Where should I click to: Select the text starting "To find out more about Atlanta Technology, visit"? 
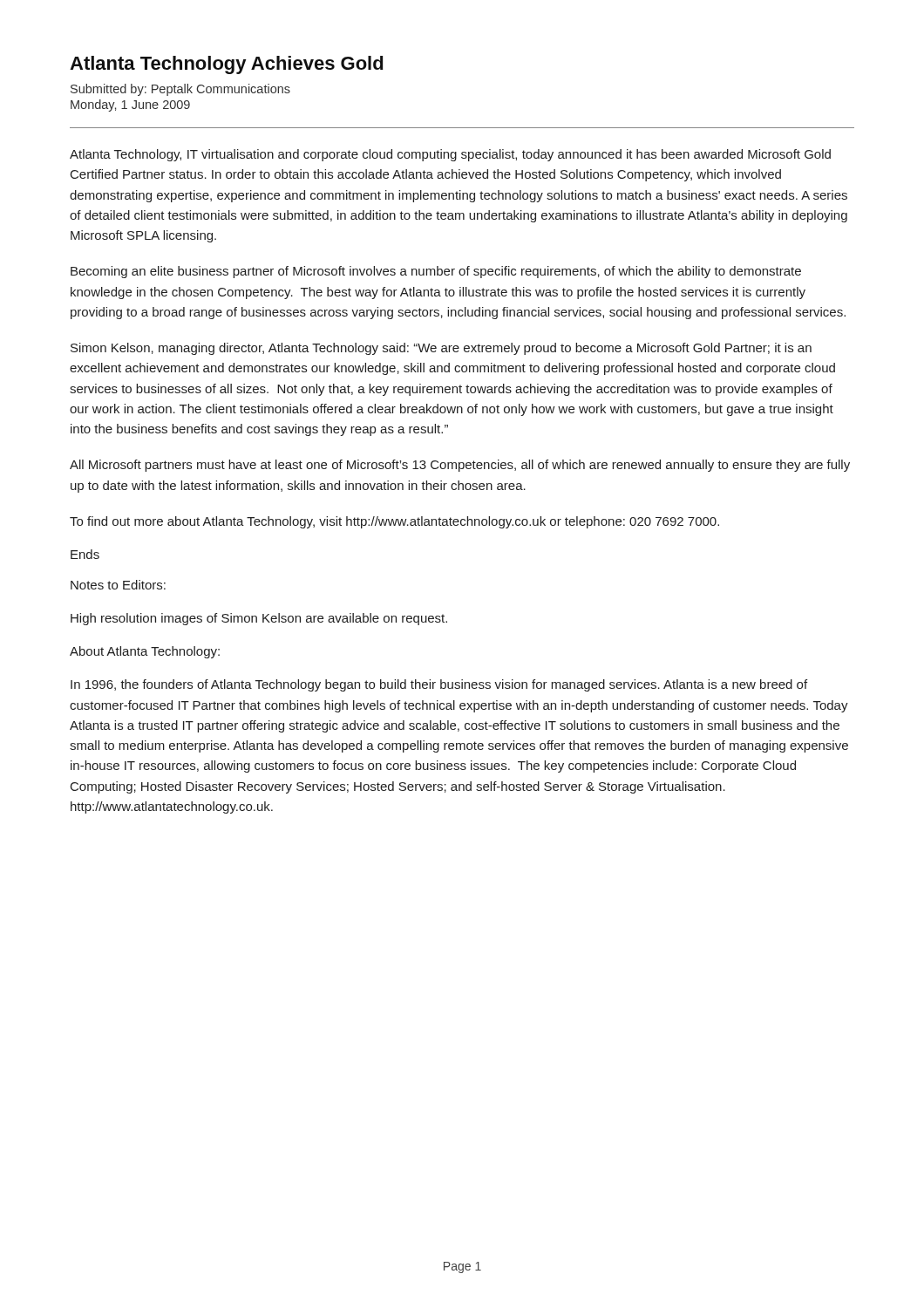pyautogui.click(x=395, y=521)
